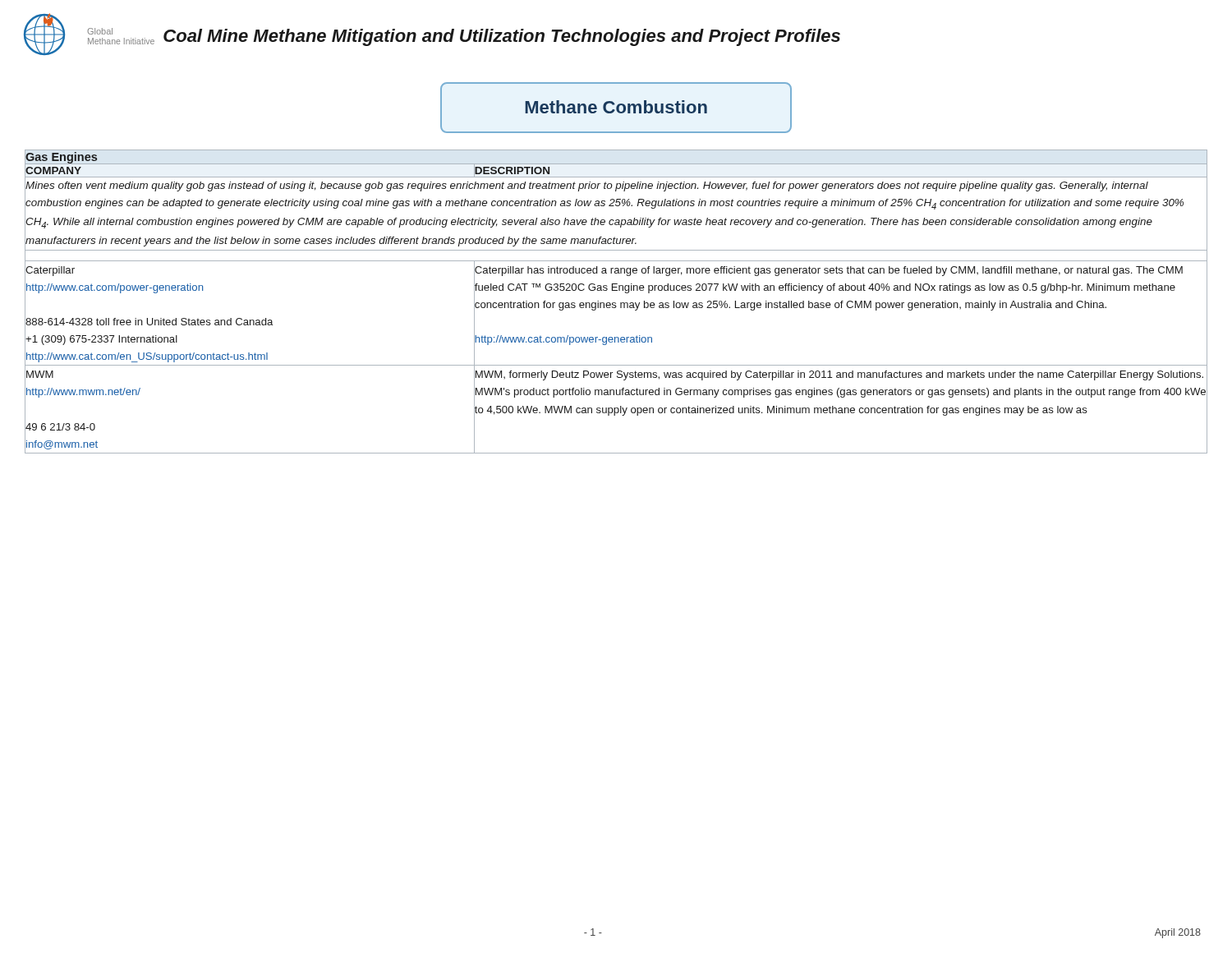
Task: Locate the table with the text "MWM, formerly Deutz Power"
Action: 616,301
